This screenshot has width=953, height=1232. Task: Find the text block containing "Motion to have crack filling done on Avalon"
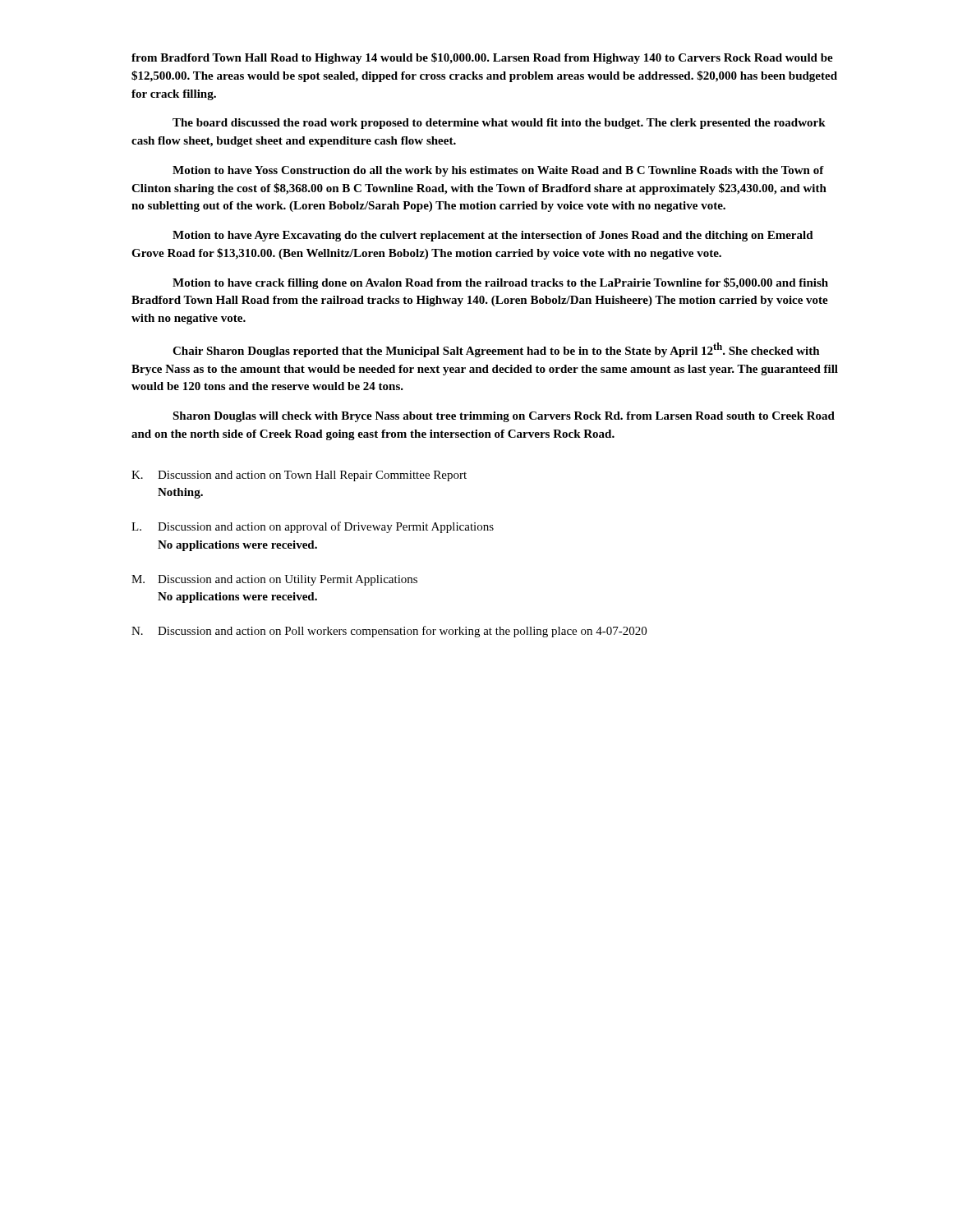point(485,301)
